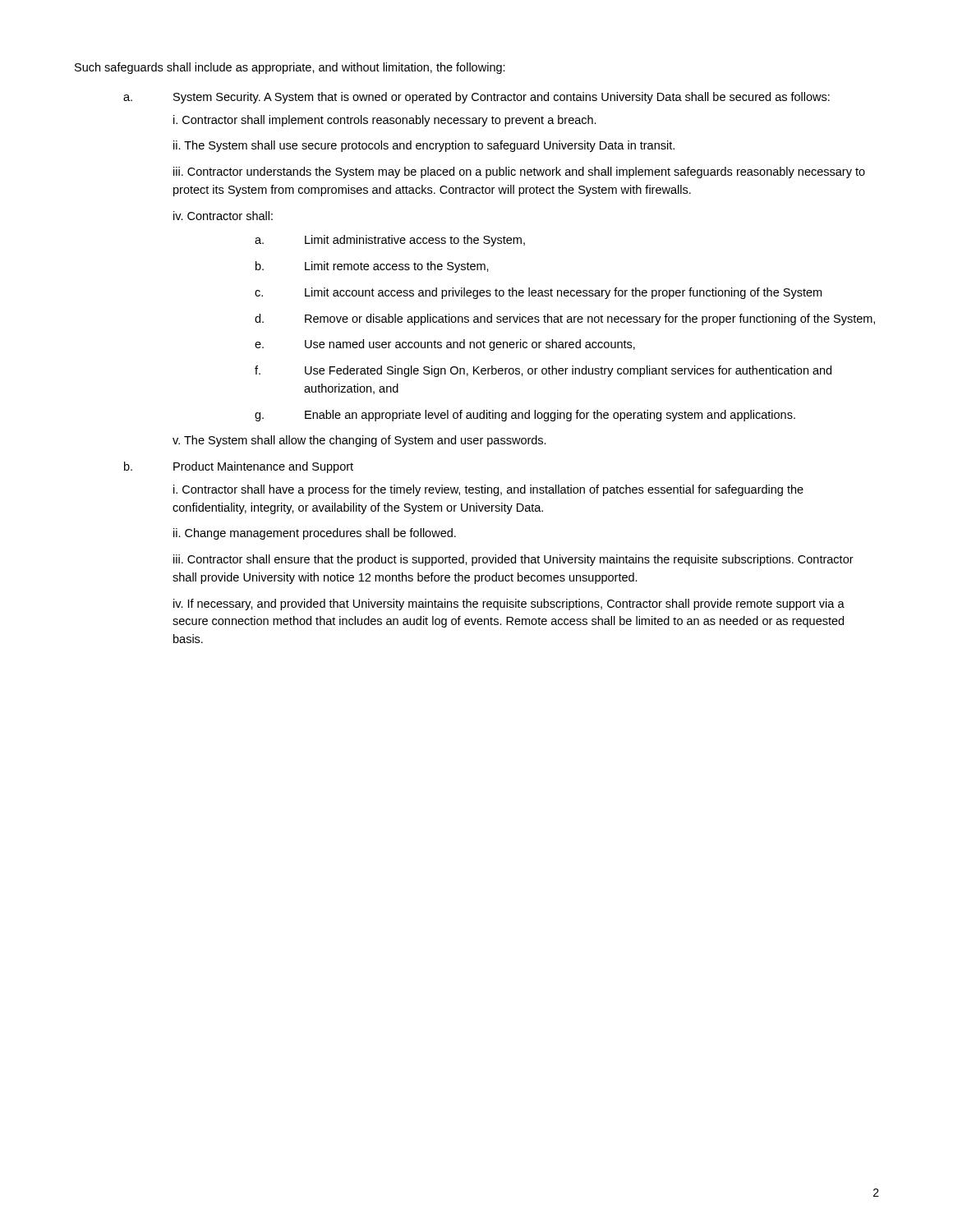Select the list item that reads "d. Remove or disable applications and services that"
Viewport: 953px width, 1232px height.
(565, 319)
